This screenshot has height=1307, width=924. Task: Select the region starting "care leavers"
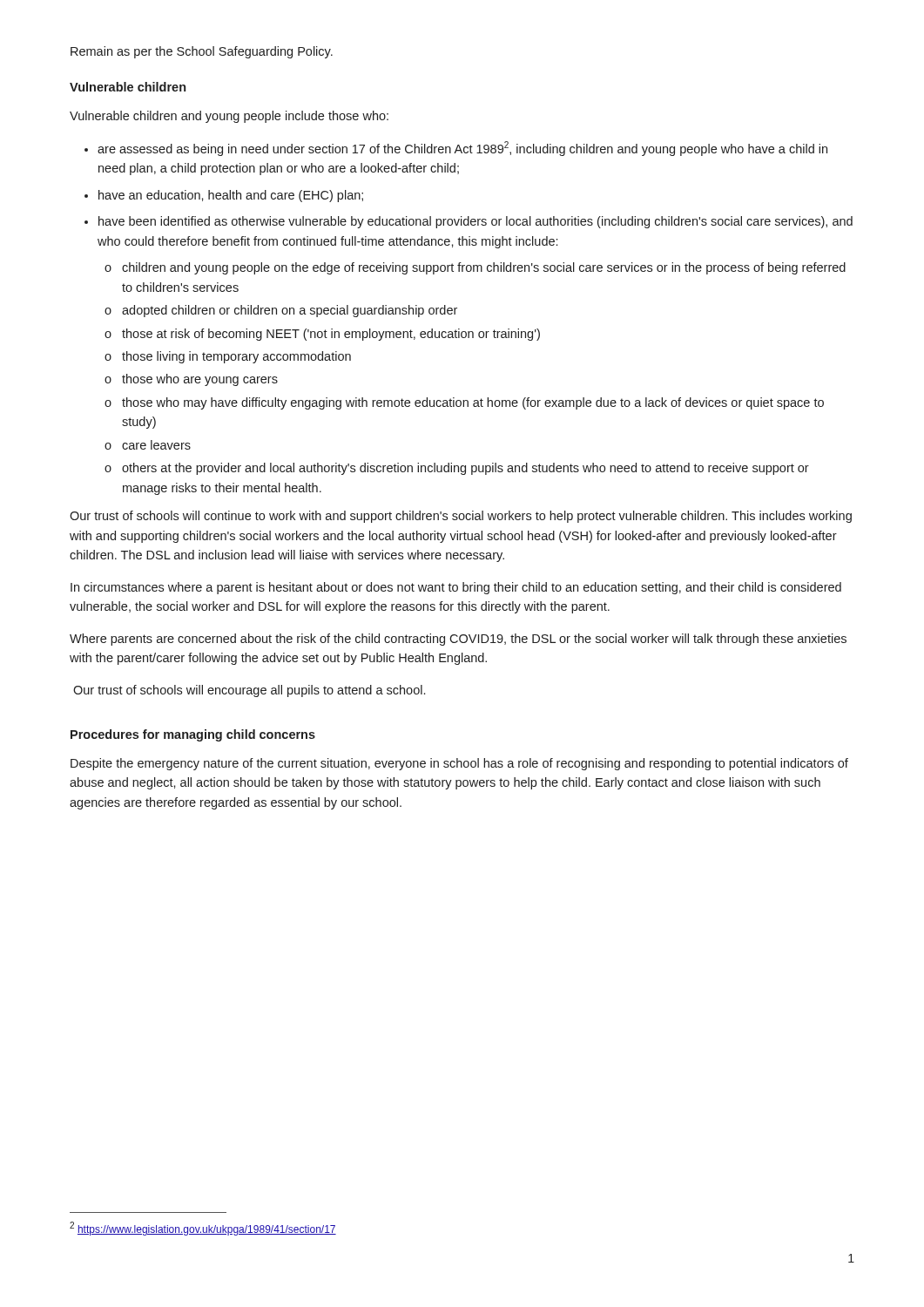click(x=156, y=445)
